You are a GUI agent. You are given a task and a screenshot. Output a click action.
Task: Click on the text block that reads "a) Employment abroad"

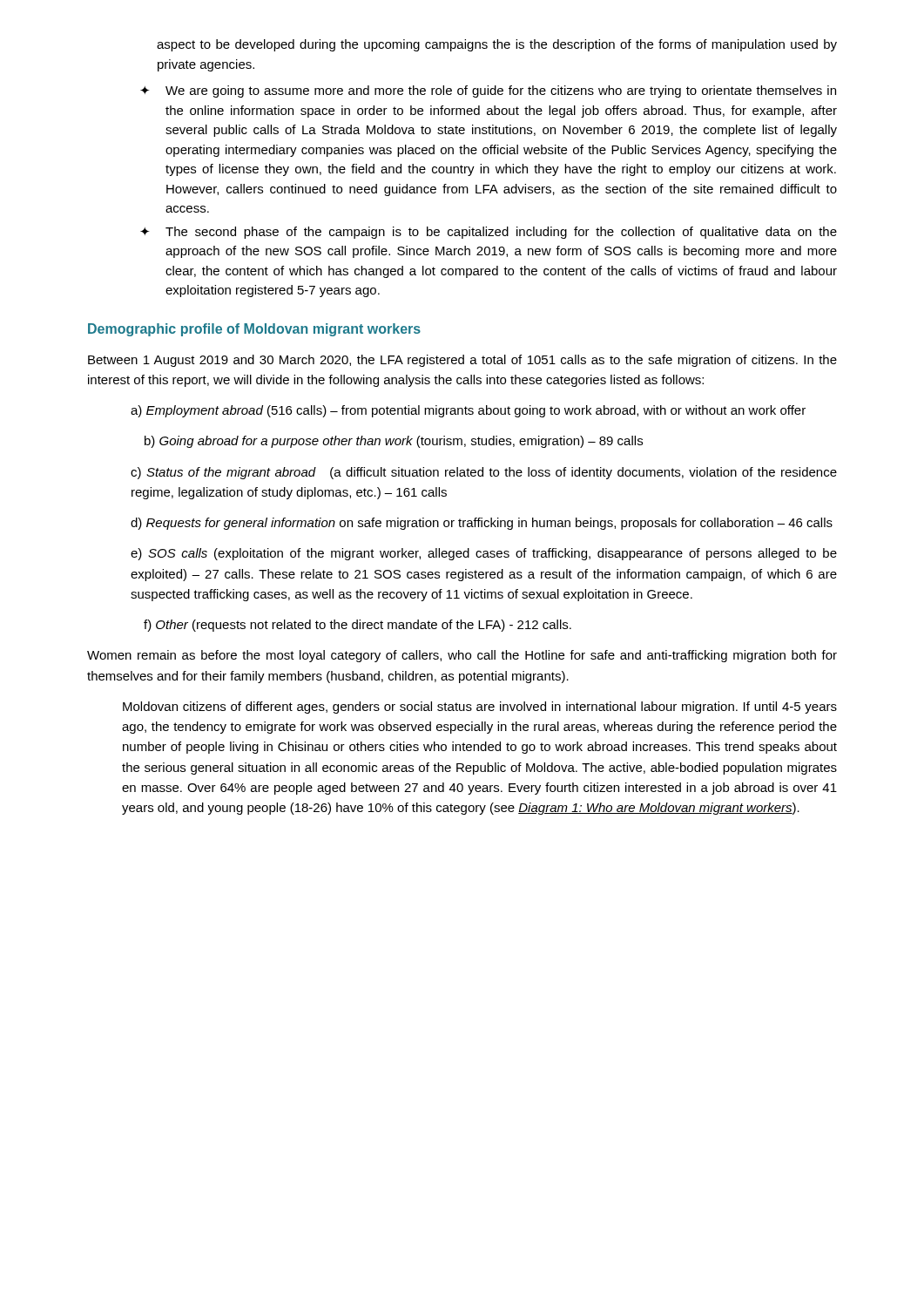coord(468,410)
